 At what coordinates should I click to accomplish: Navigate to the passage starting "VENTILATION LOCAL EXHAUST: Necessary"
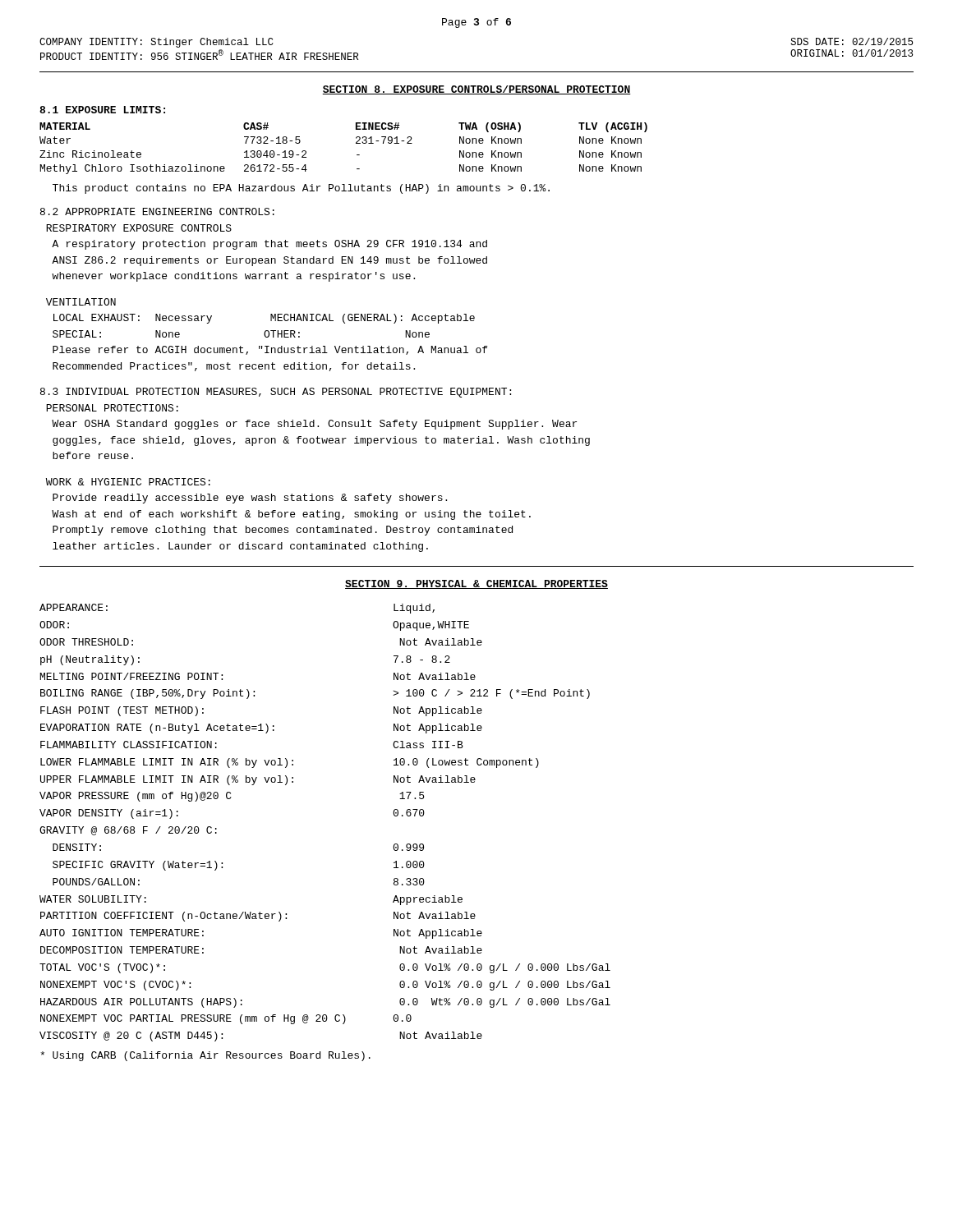point(264,334)
